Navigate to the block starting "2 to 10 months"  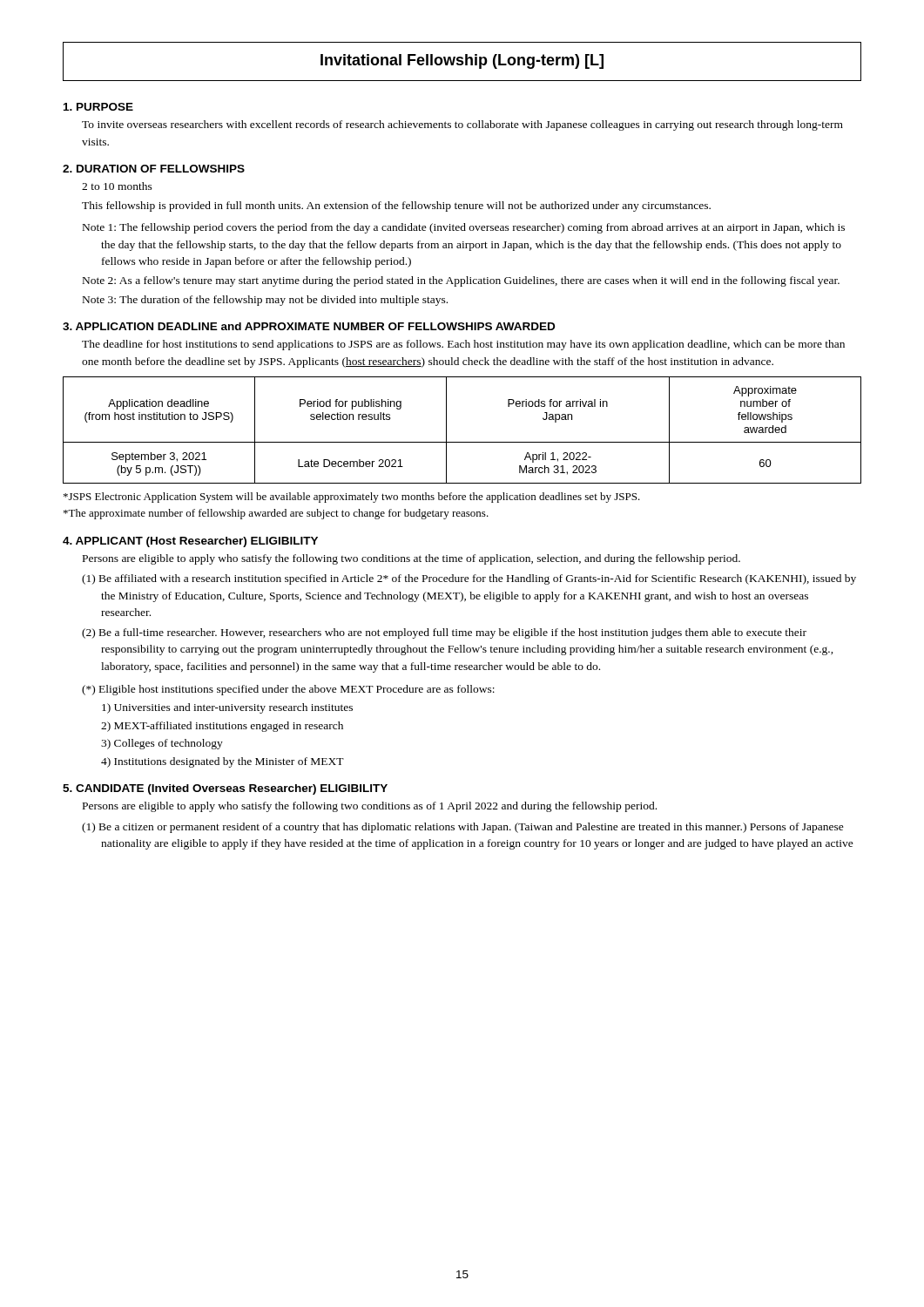117,186
